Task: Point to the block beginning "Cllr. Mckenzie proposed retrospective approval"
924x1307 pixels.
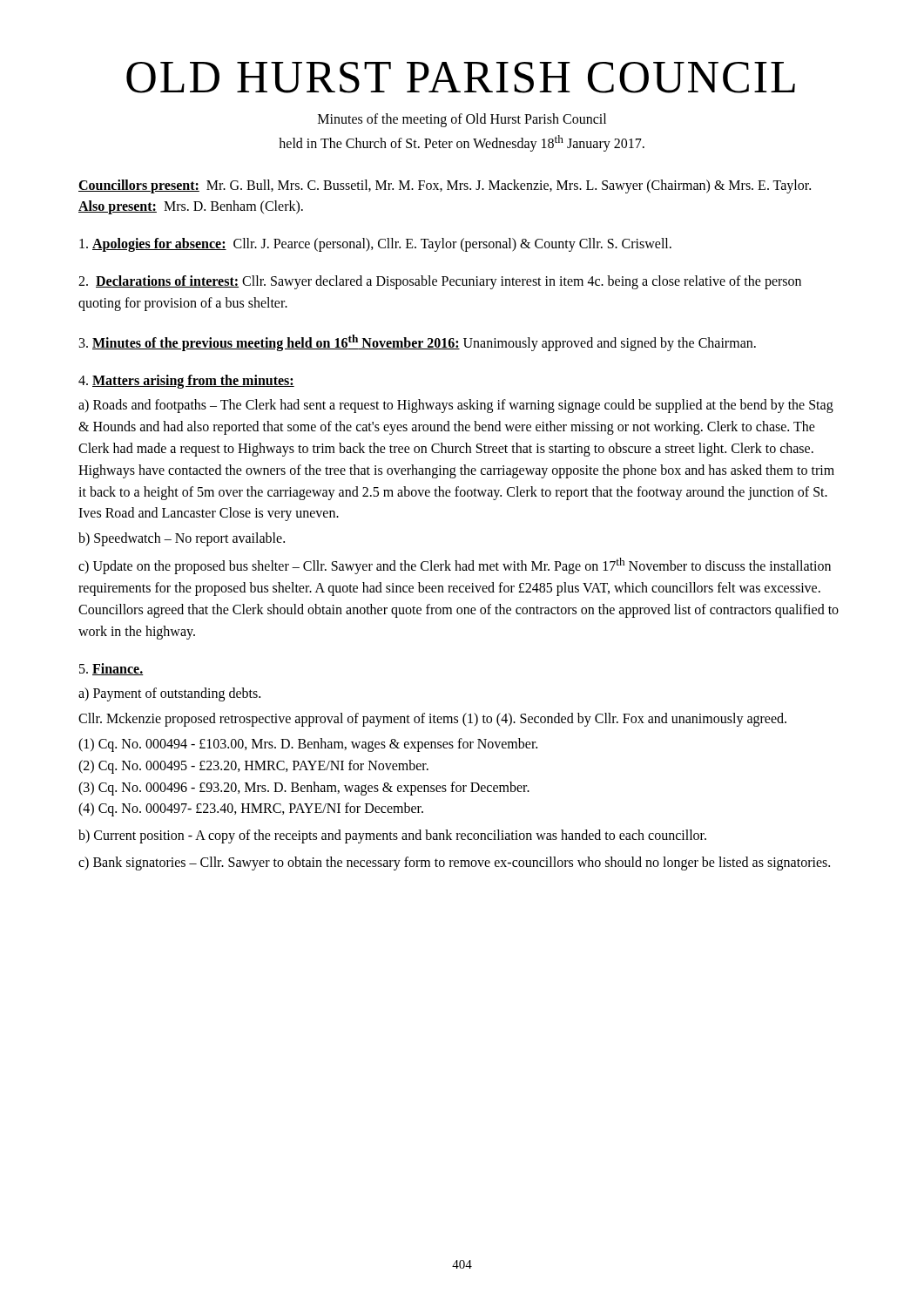Action: [433, 719]
